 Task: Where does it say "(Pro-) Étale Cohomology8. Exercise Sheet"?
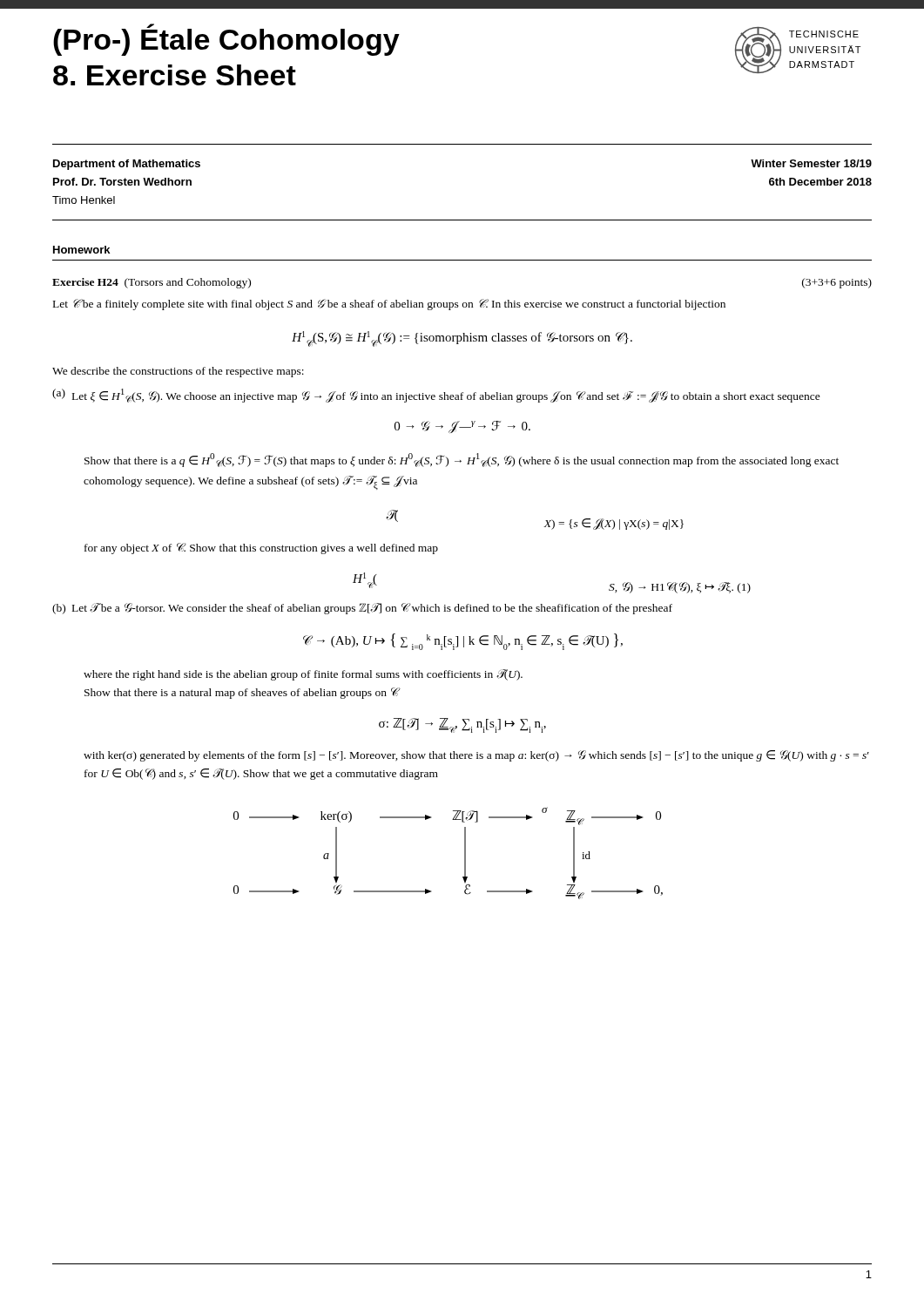click(314, 57)
